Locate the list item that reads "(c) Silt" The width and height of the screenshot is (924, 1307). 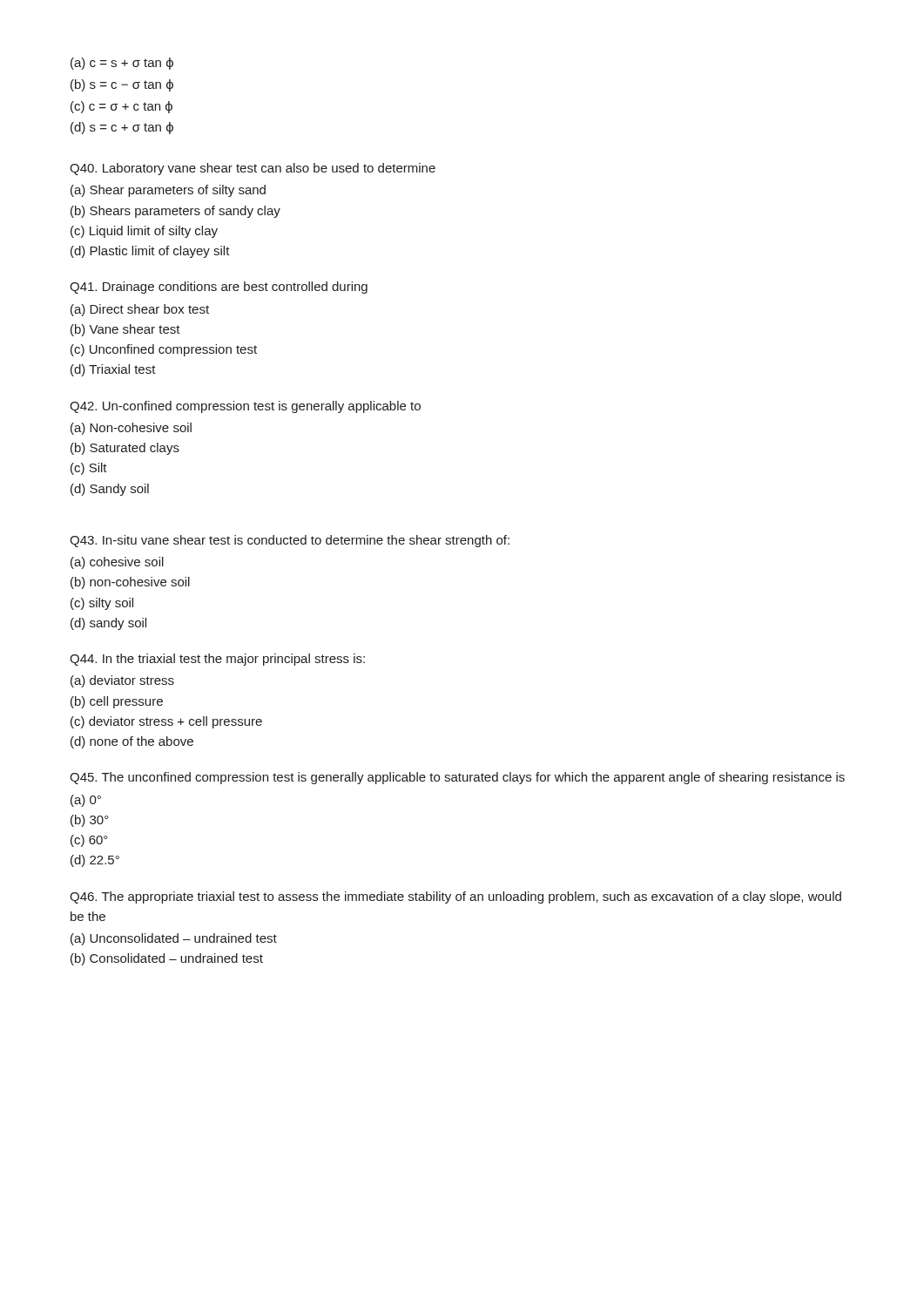pyautogui.click(x=88, y=468)
